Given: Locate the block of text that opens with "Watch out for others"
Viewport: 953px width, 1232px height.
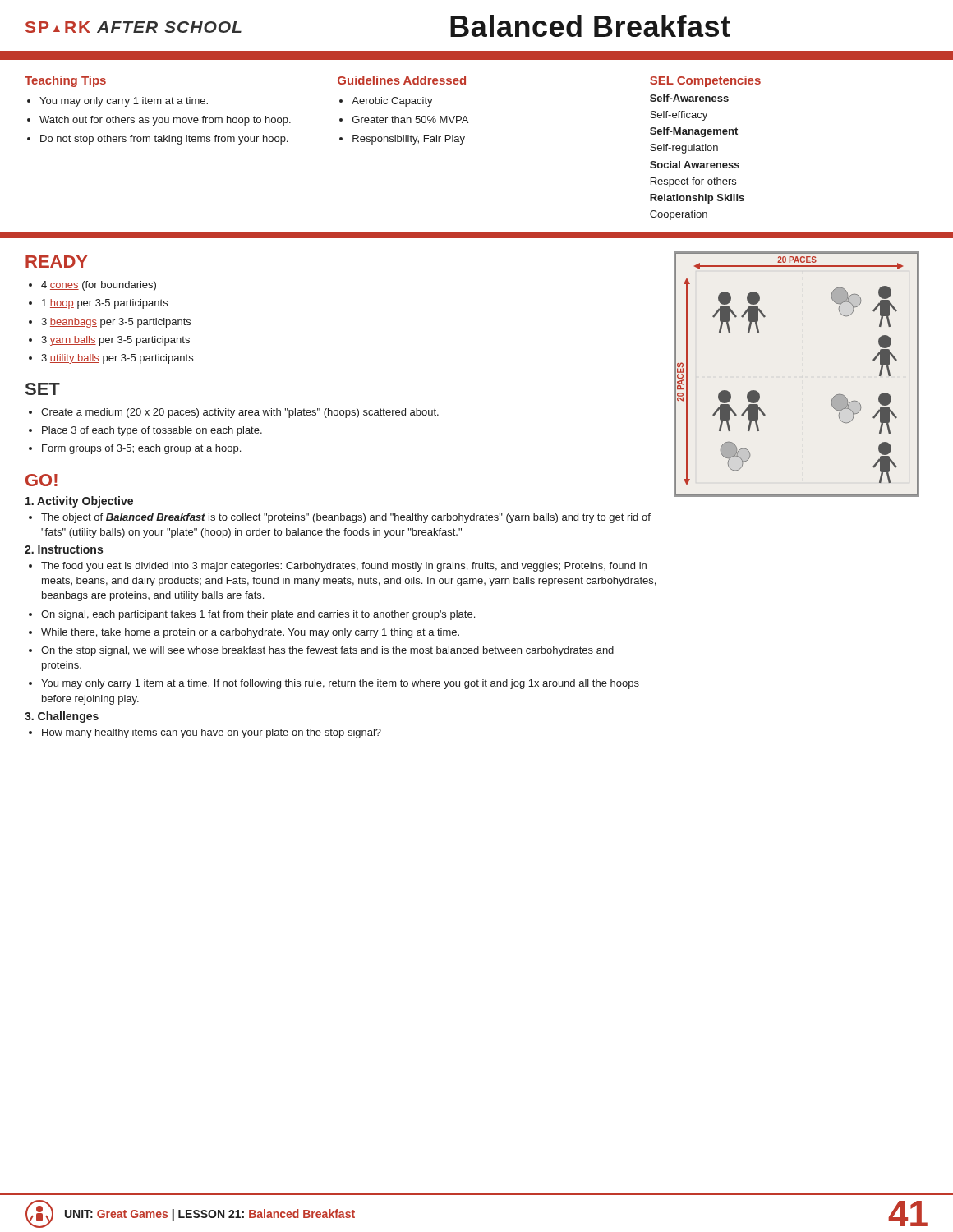Looking at the screenshot, I should click(x=165, y=120).
